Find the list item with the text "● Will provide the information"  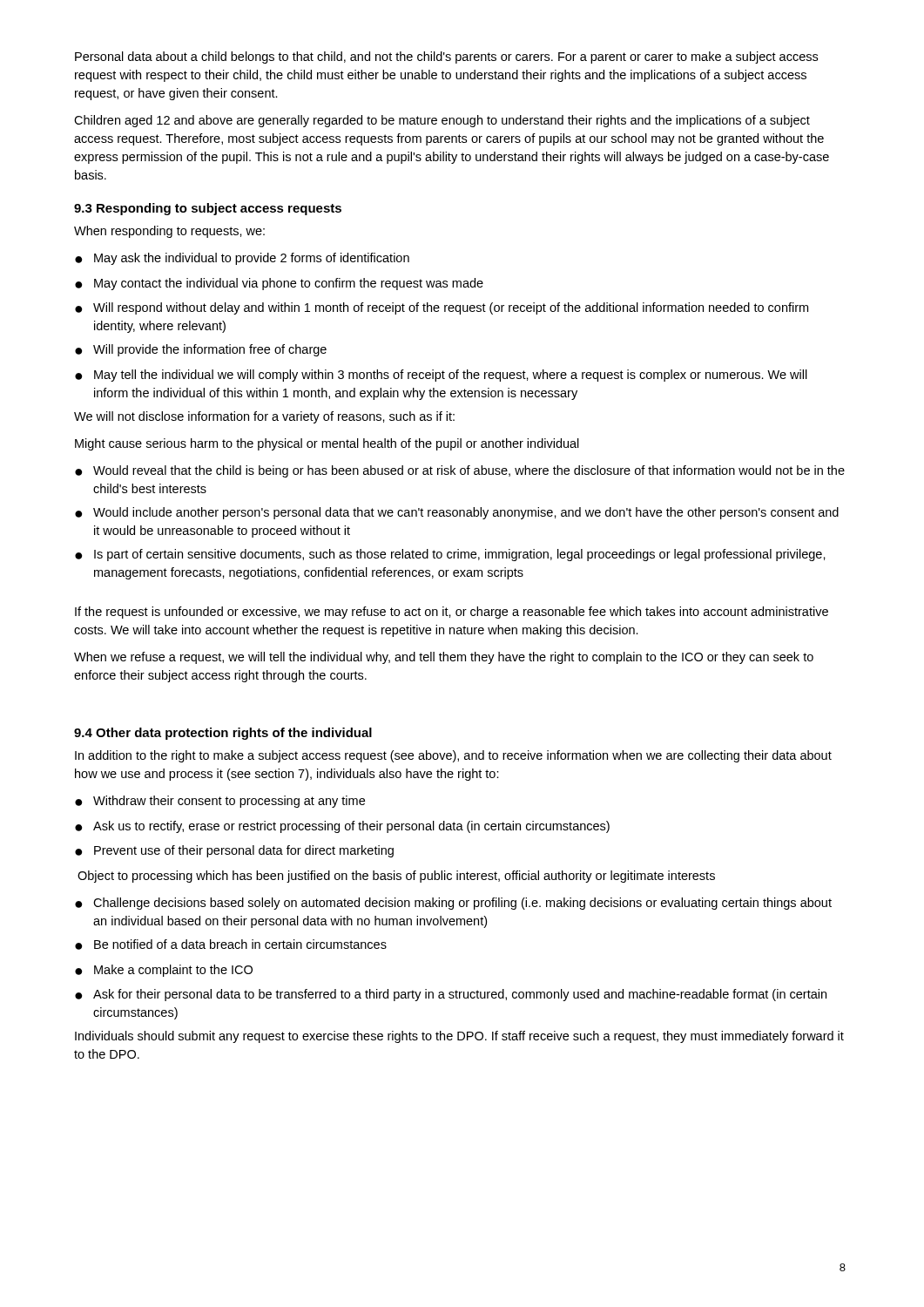tap(201, 350)
